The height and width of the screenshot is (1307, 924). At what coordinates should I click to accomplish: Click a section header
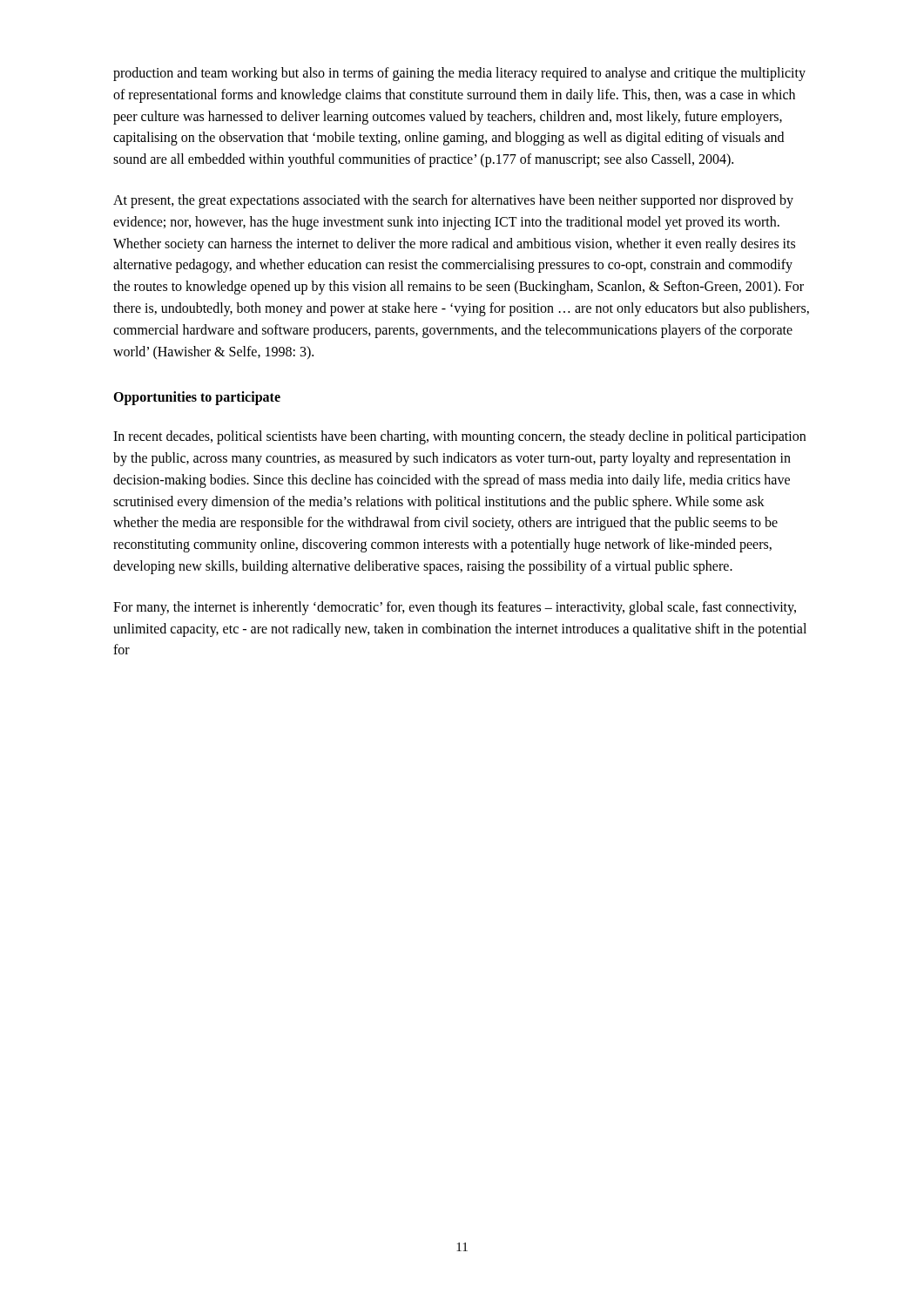click(x=462, y=398)
